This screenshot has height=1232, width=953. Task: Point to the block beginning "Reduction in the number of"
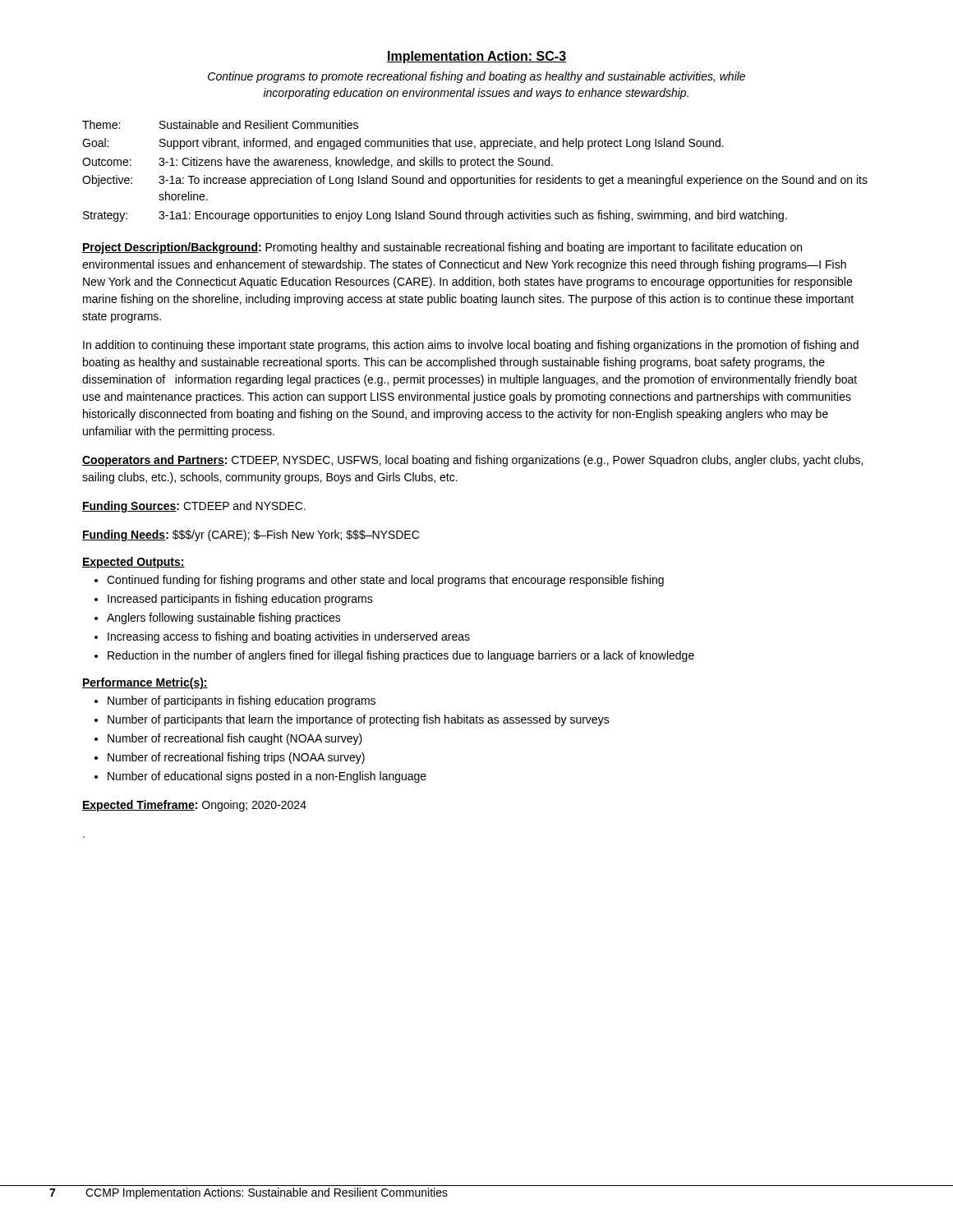[x=401, y=655]
